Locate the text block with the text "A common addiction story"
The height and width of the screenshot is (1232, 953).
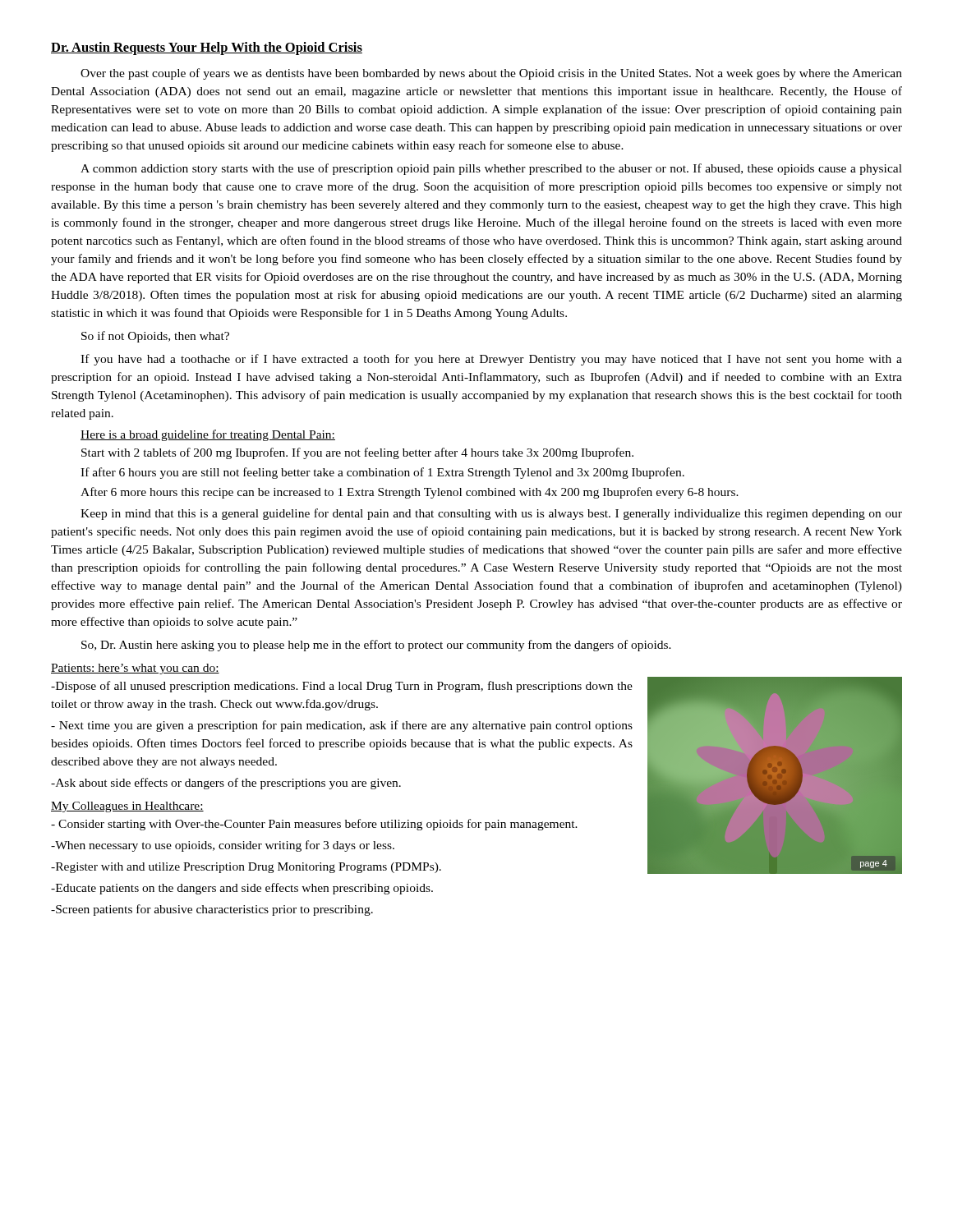pyautogui.click(x=476, y=240)
